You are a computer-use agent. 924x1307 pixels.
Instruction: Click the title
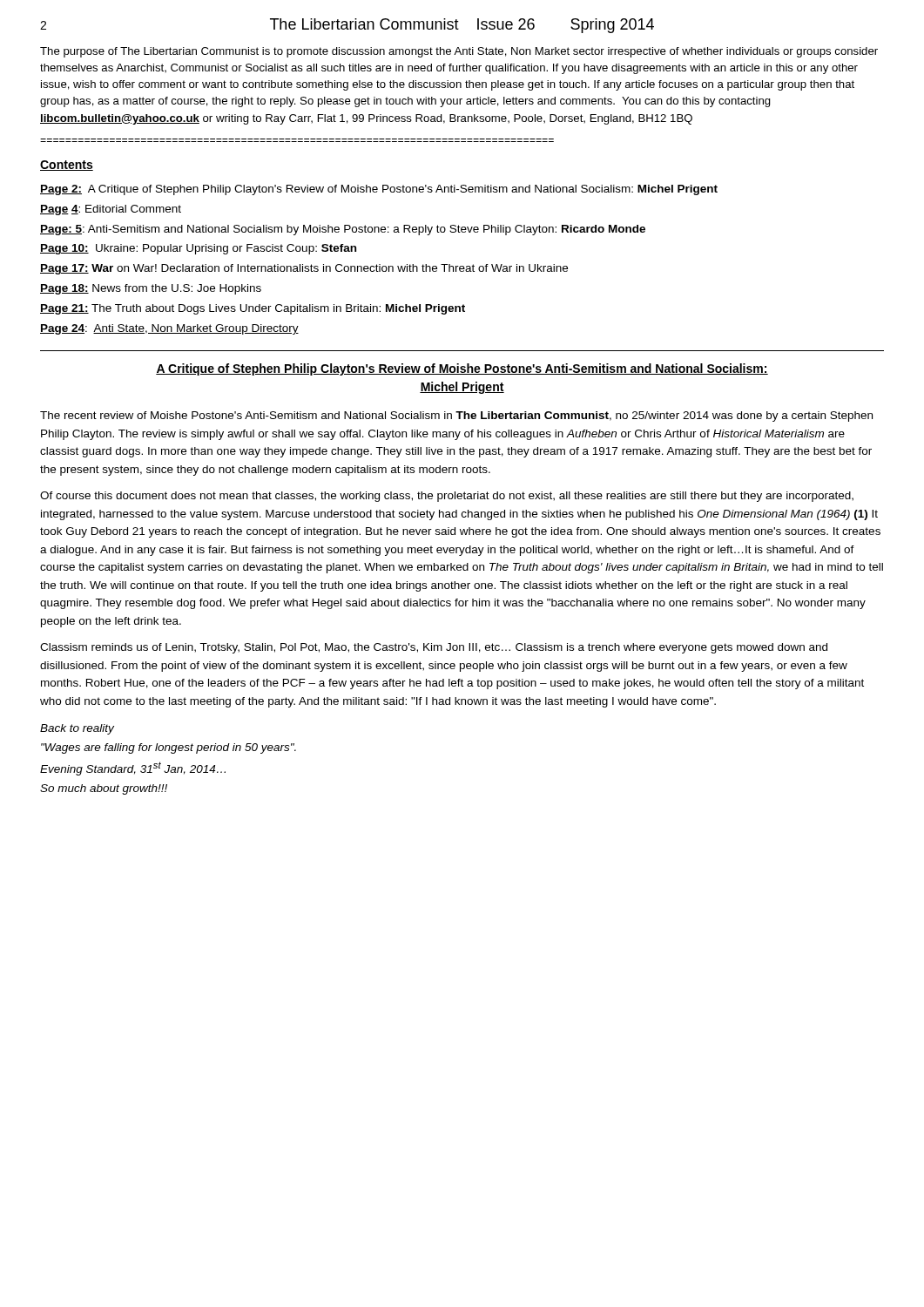tap(462, 378)
